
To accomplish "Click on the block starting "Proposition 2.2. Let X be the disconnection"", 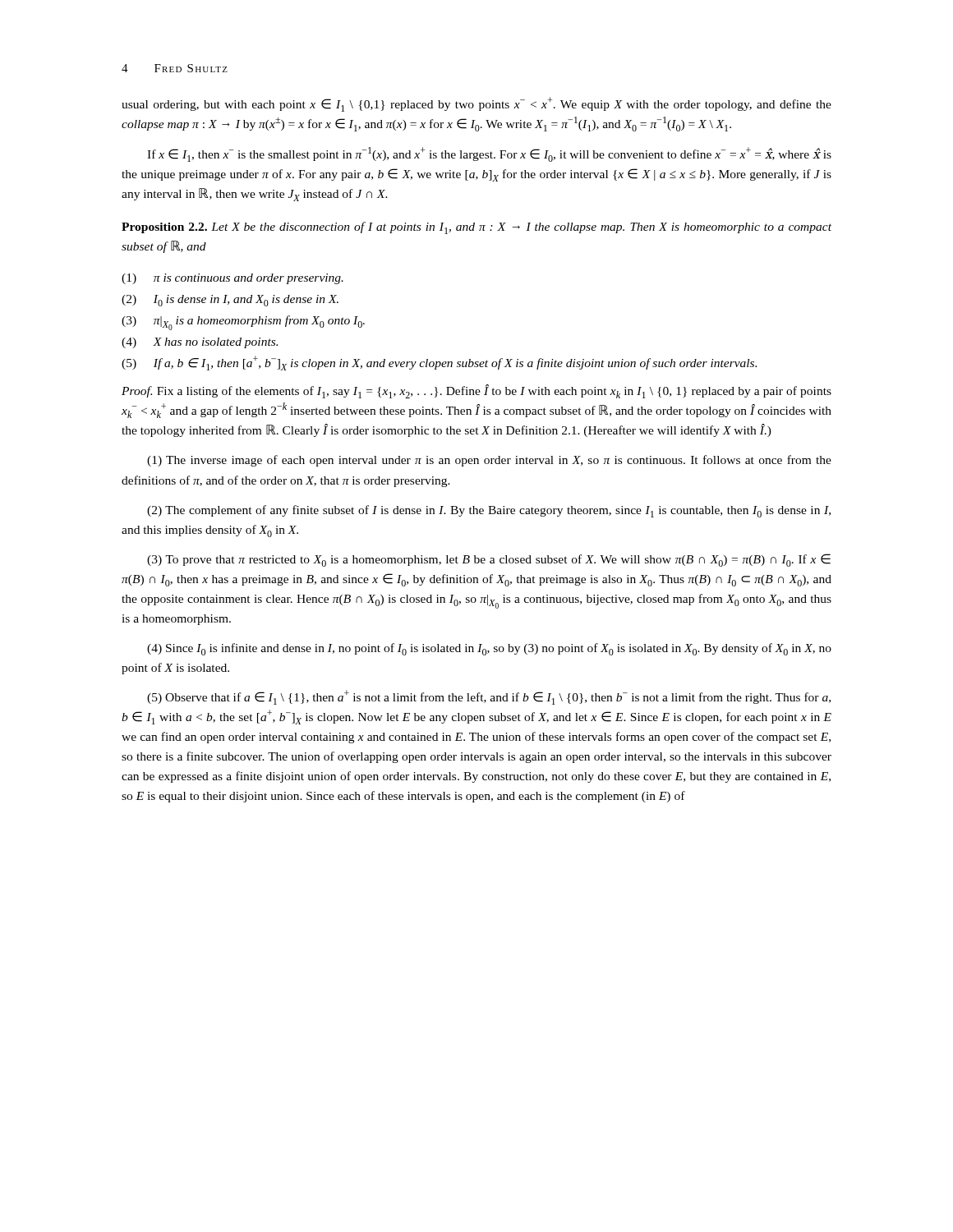I will pyautogui.click(x=476, y=237).
